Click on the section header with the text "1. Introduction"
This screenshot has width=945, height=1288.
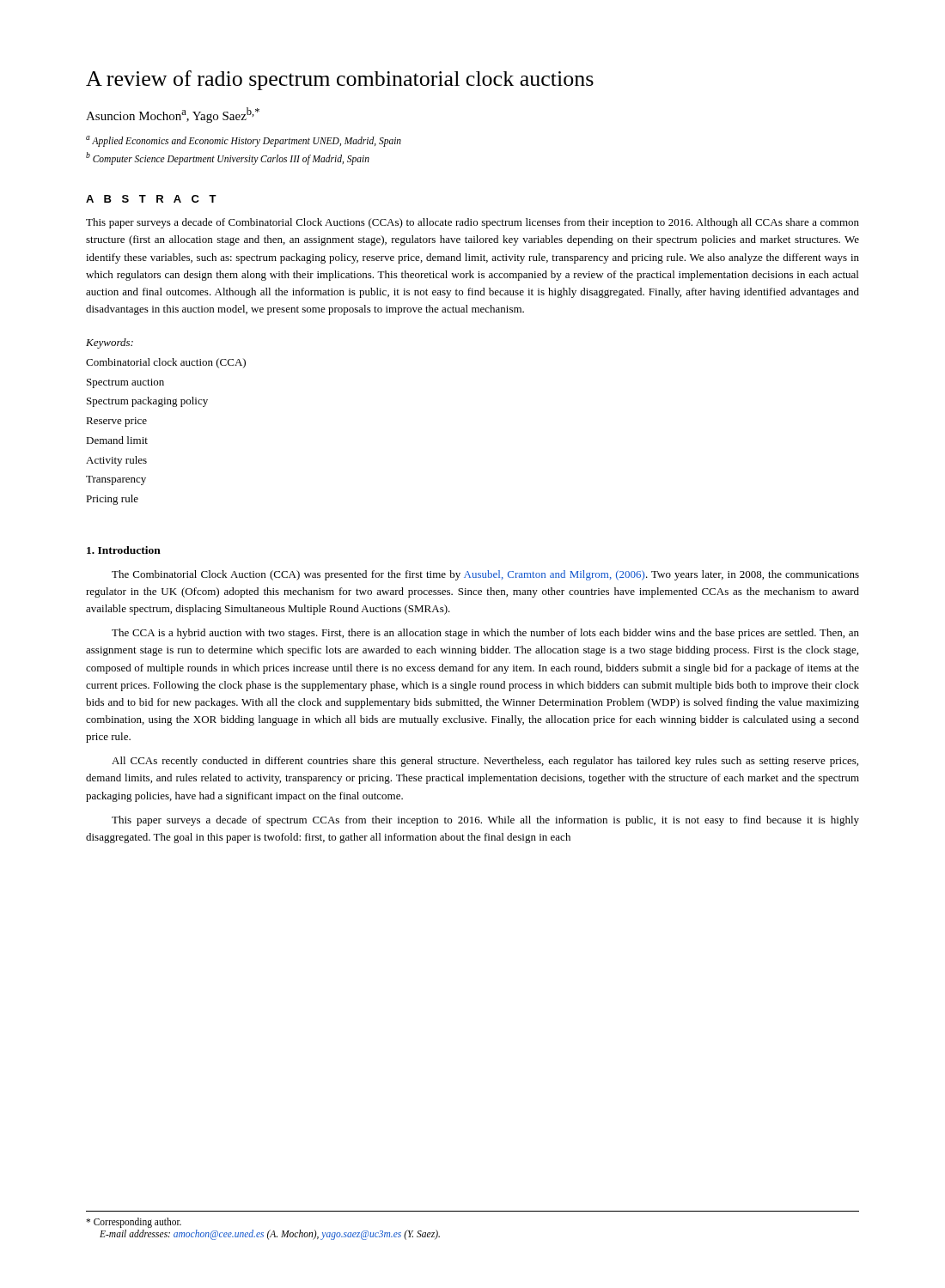[x=123, y=550]
